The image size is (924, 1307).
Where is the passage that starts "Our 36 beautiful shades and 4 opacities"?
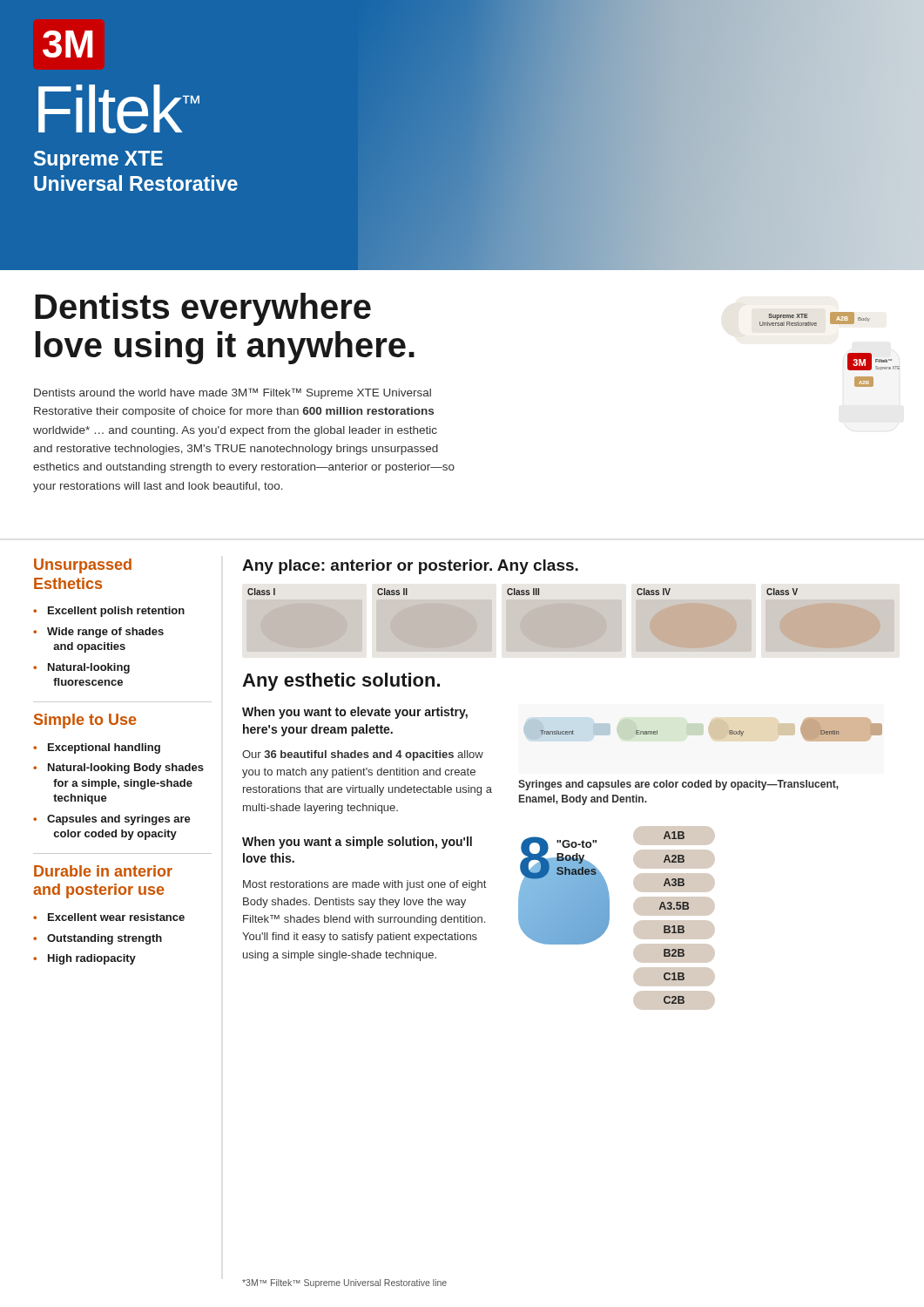tap(367, 781)
